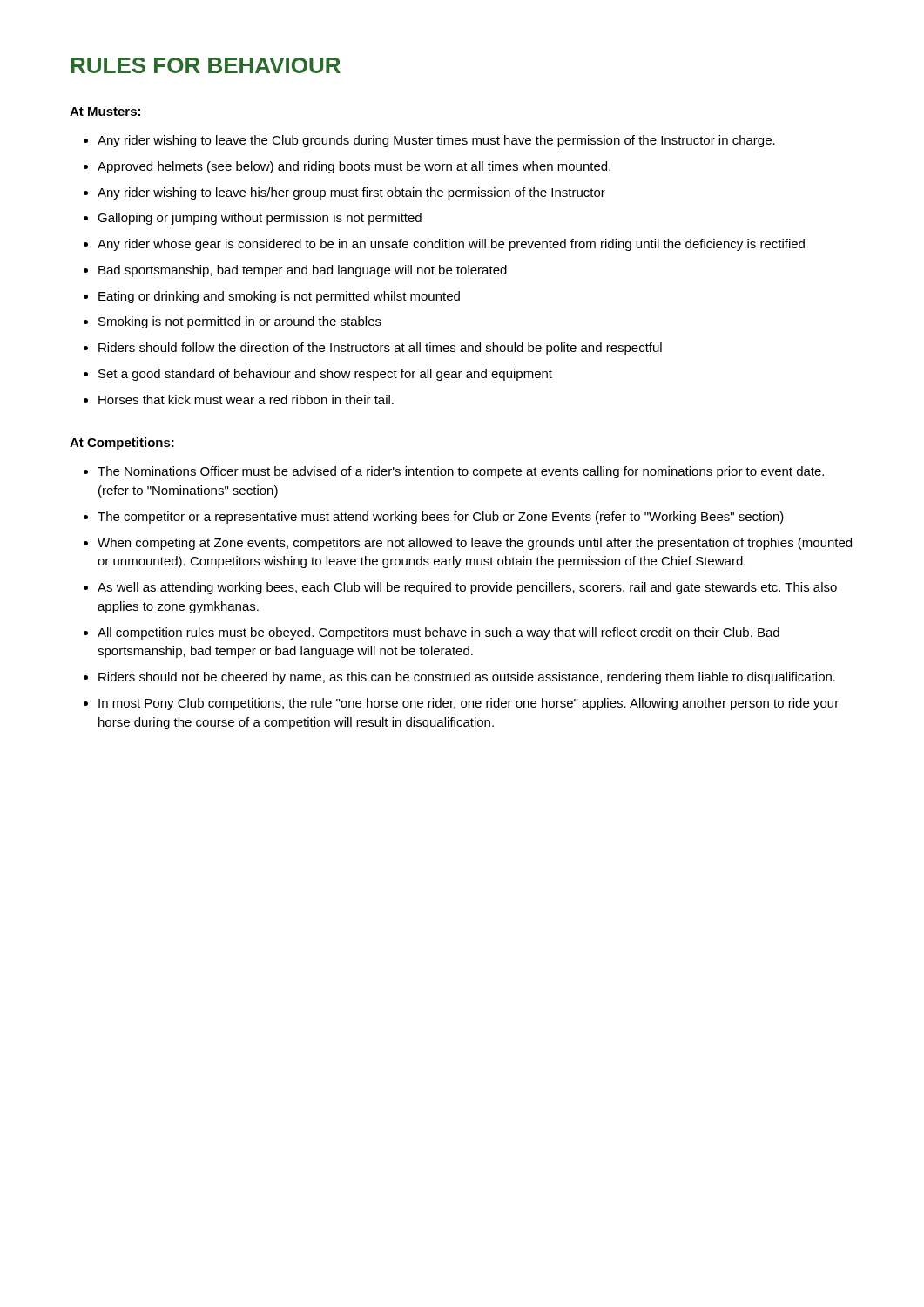Navigate to the element starting "The Nominations Officer must be advised of"
The image size is (924, 1307).
click(461, 481)
